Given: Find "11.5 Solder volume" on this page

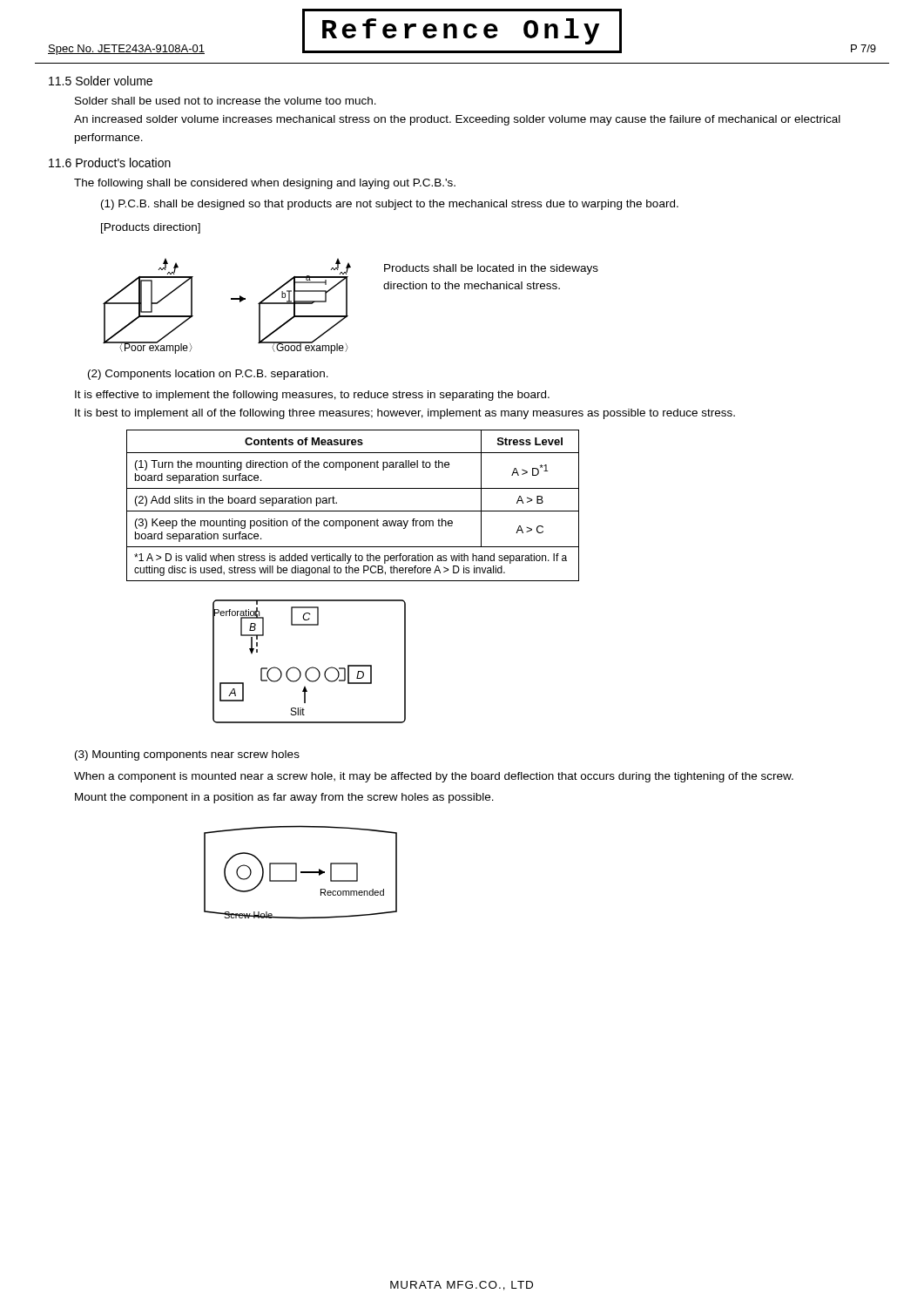Looking at the screenshot, I should coord(100,81).
